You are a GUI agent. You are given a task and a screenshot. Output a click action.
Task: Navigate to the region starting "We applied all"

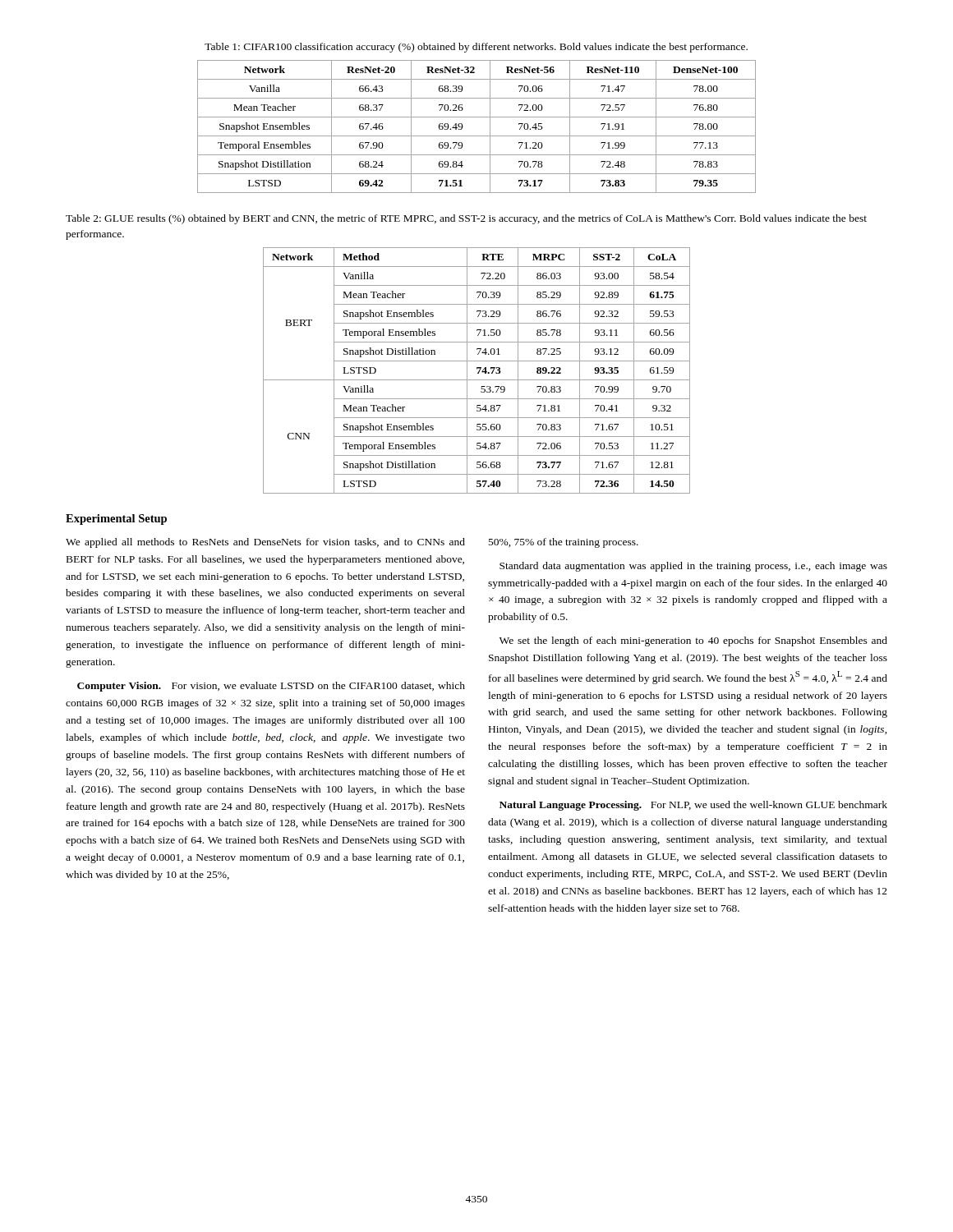point(265,602)
